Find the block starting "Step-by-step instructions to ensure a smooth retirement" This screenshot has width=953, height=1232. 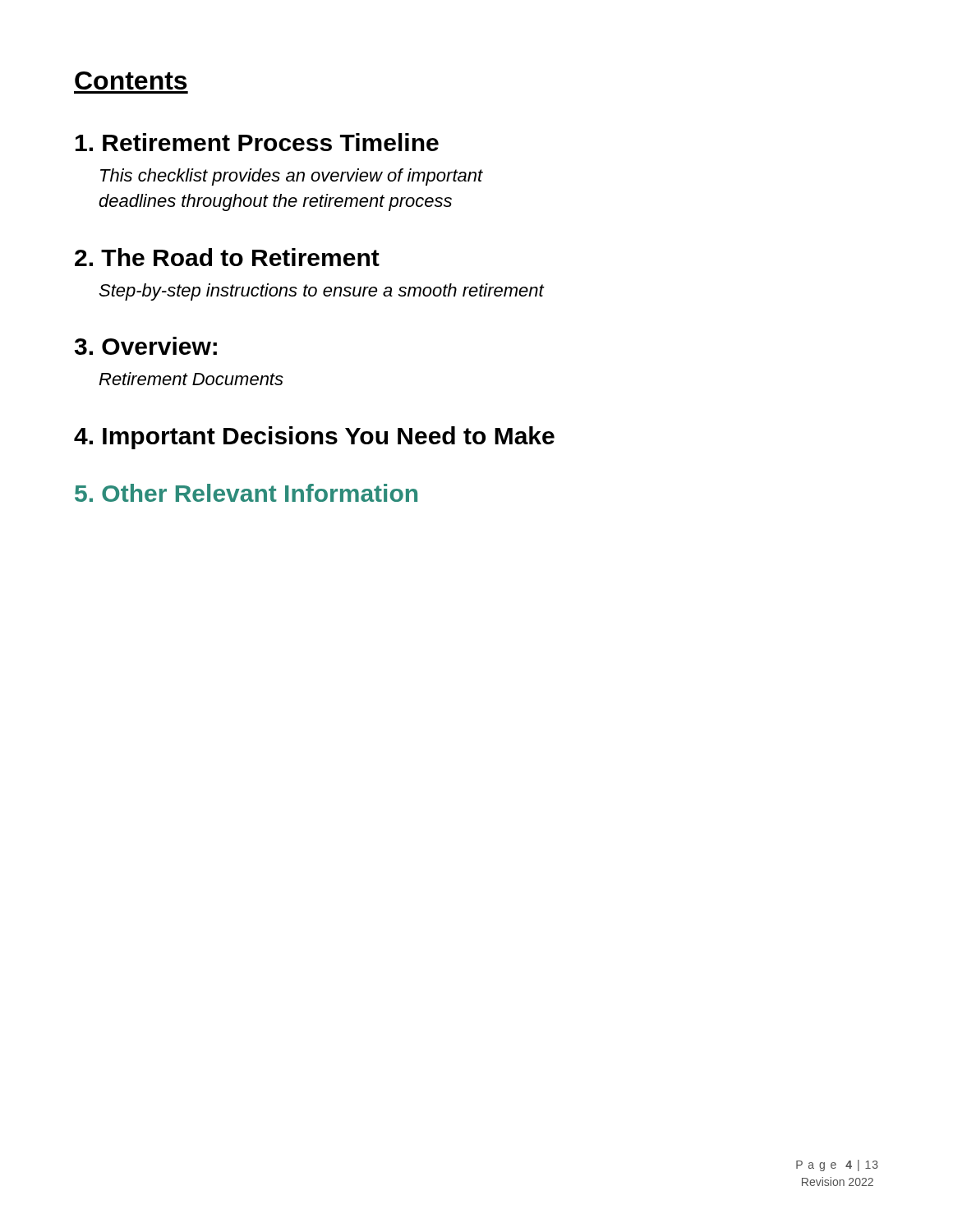pos(321,290)
